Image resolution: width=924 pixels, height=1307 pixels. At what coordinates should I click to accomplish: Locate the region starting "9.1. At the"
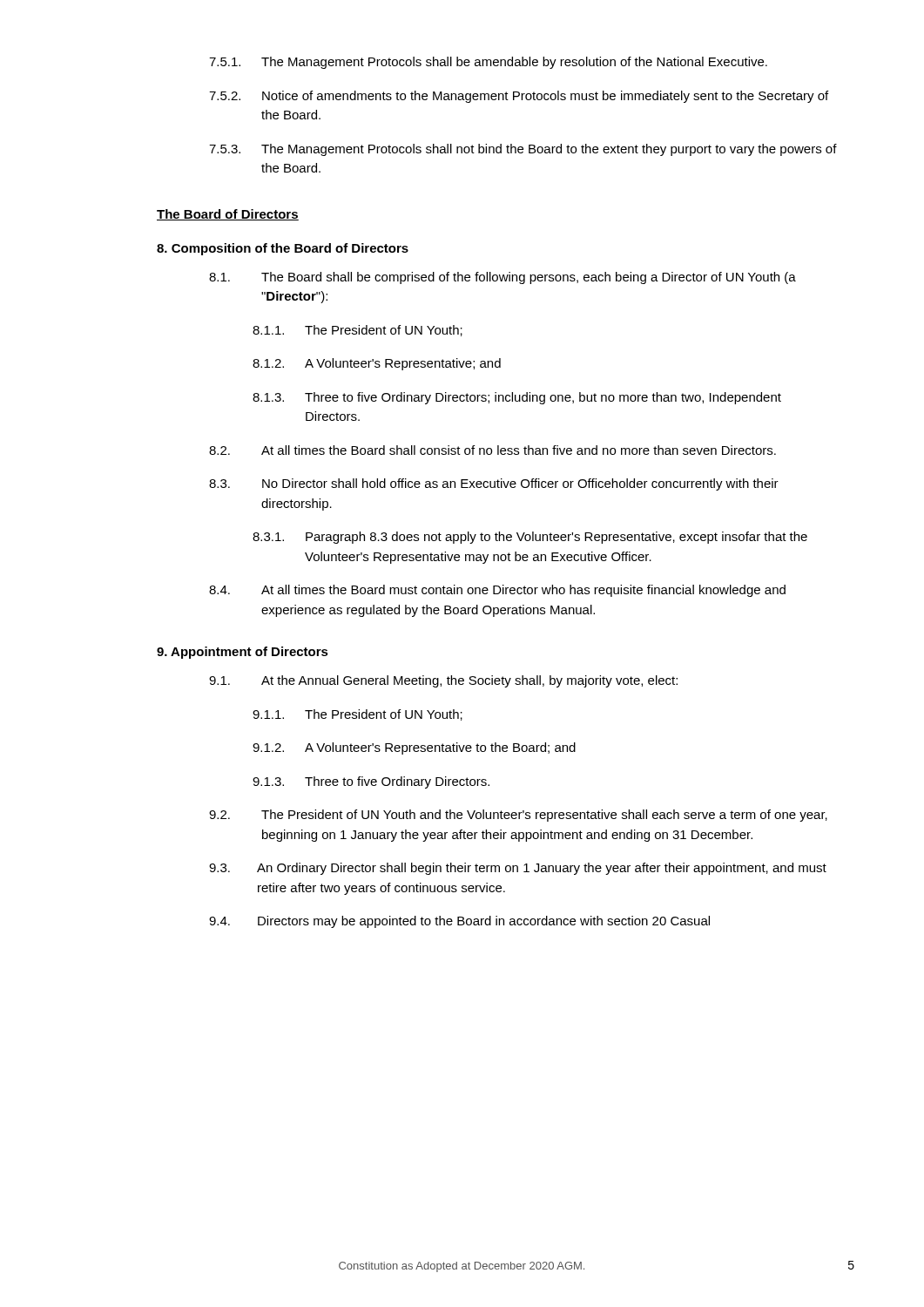(523, 681)
